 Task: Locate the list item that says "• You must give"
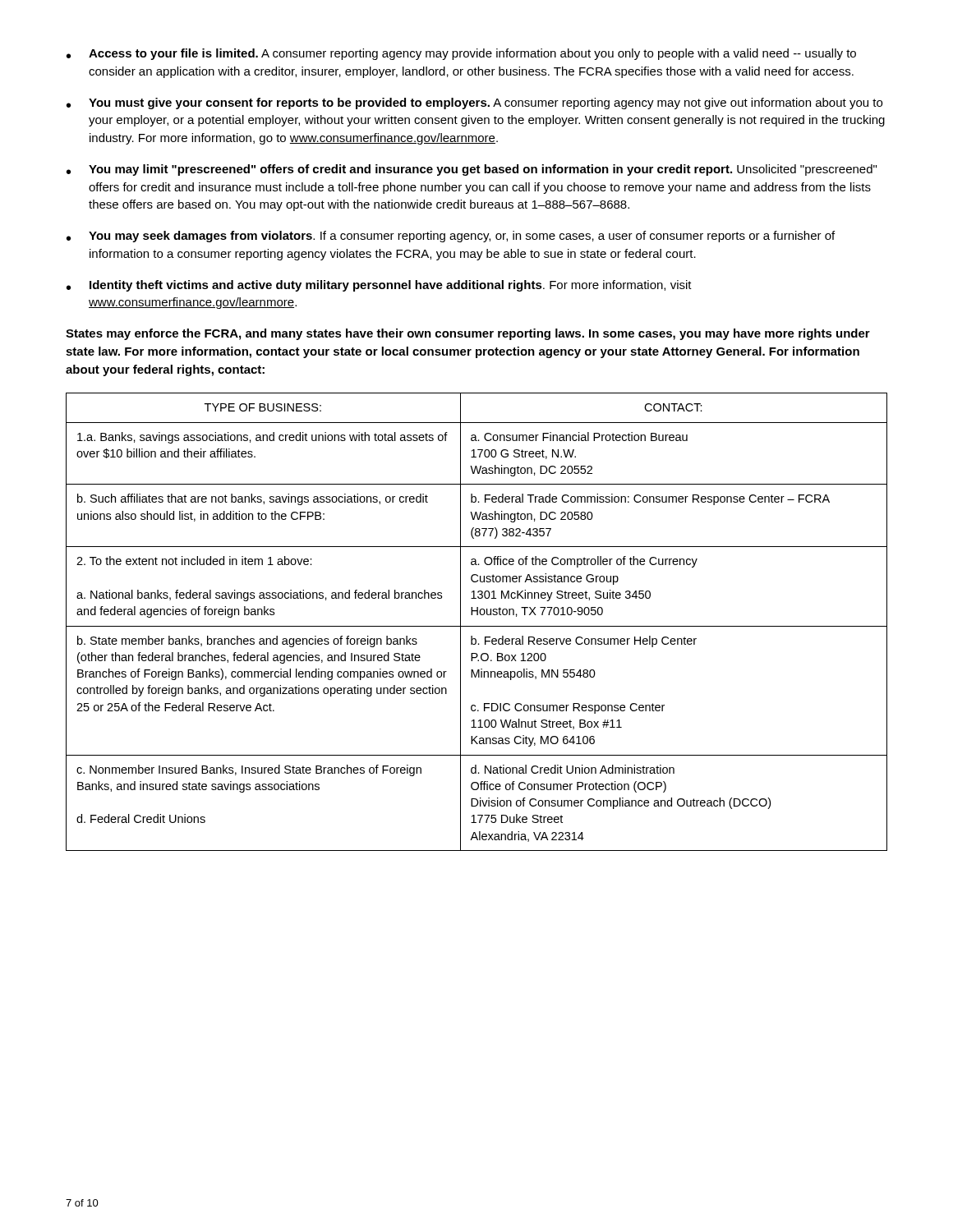[x=476, y=120]
